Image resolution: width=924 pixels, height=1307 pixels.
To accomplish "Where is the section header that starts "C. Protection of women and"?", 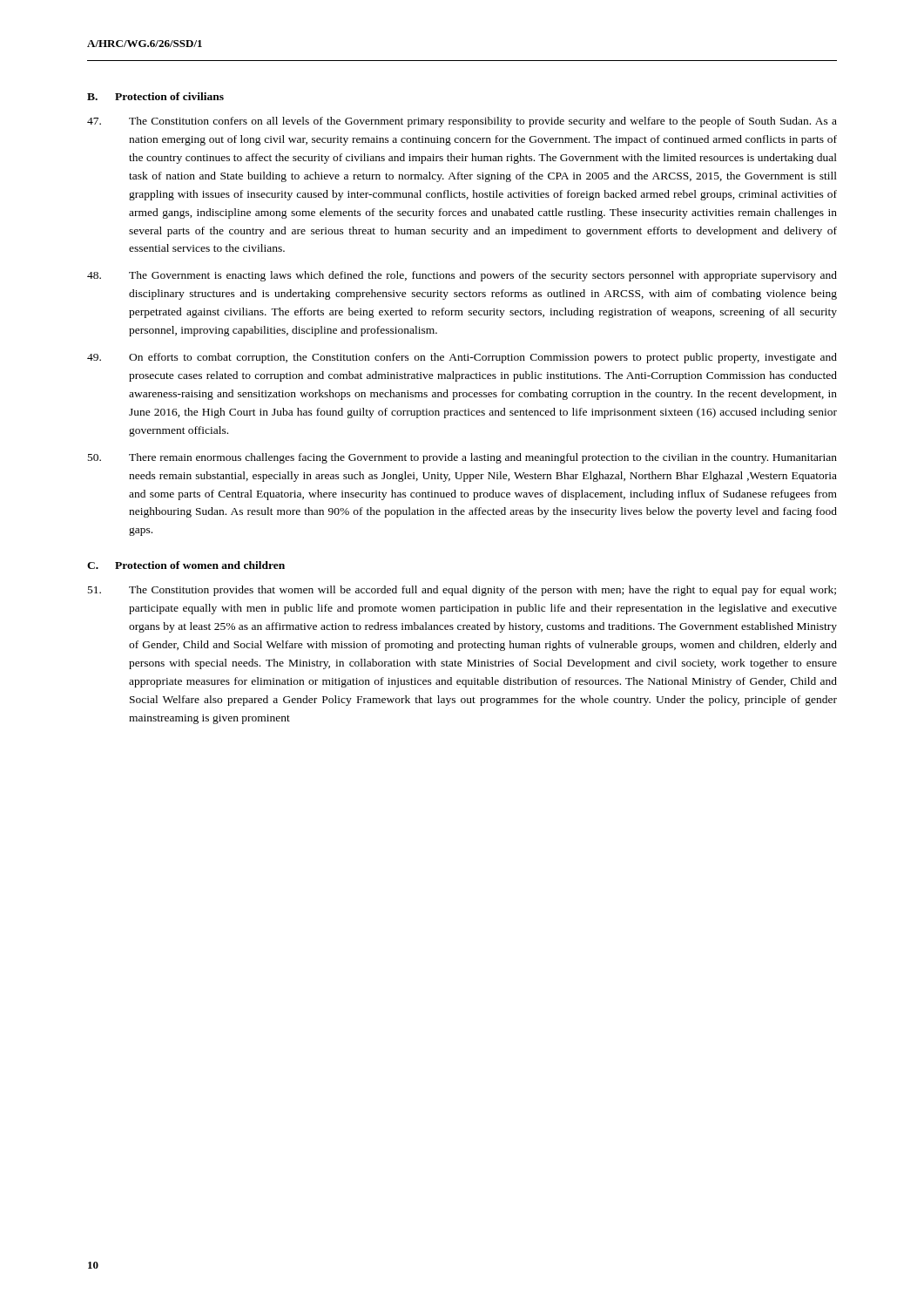I will [x=186, y=566].
